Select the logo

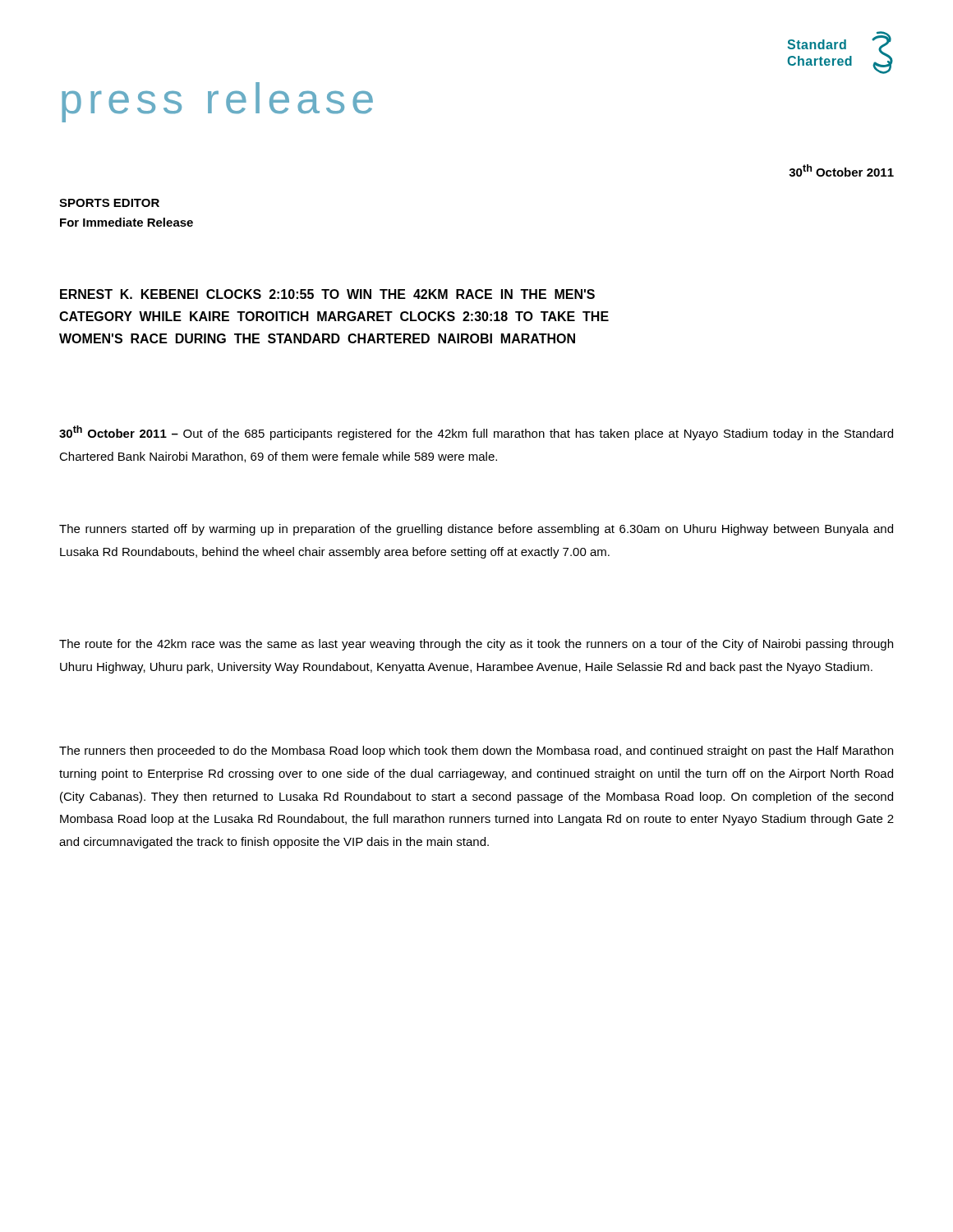click(x=840, y=61)
